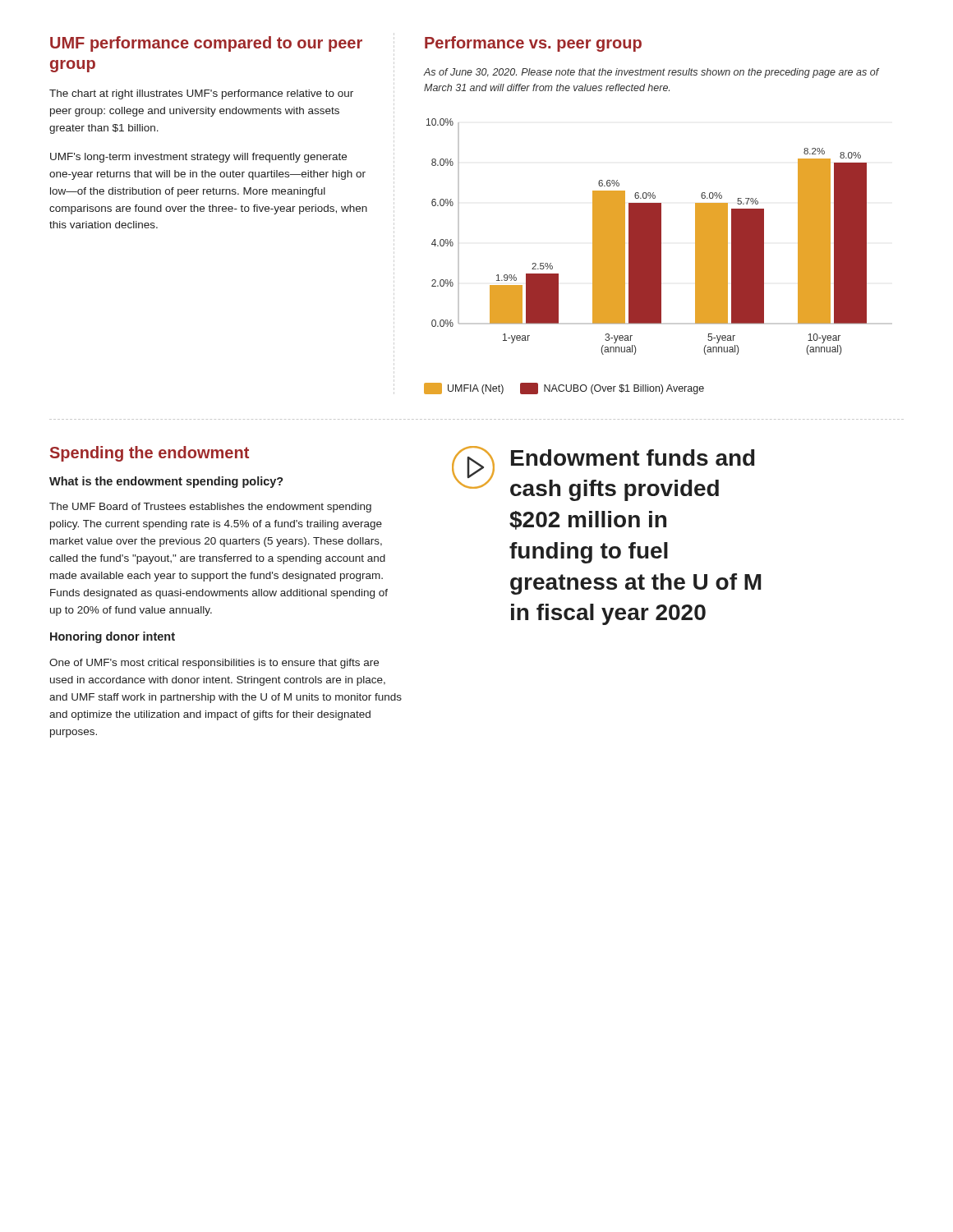This screenshot has height=1232, width=953.
Task: Locate the block starting "As of June"
Action: click(664, 80)
